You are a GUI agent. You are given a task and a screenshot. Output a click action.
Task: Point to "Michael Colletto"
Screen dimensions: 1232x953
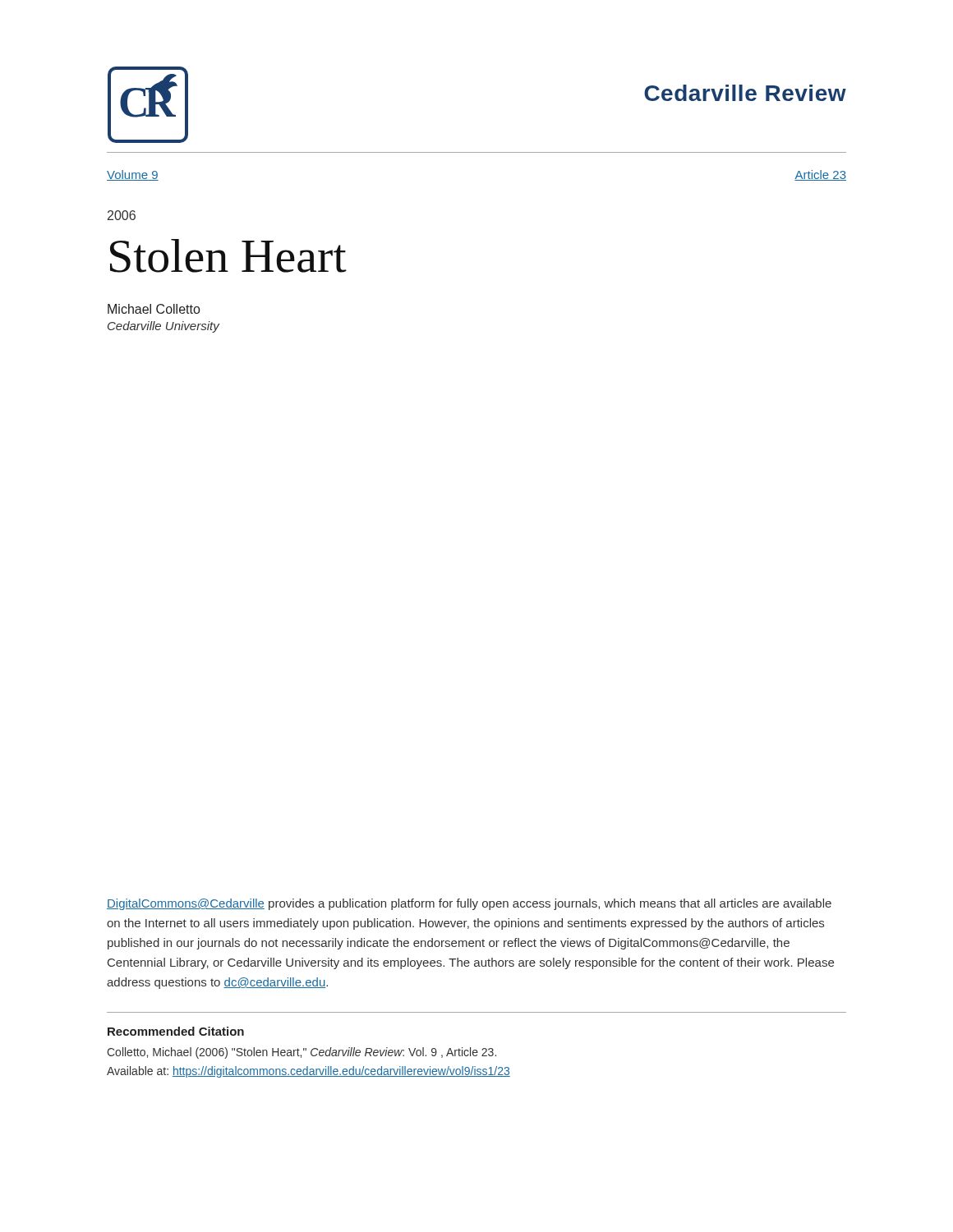[154, 309]
